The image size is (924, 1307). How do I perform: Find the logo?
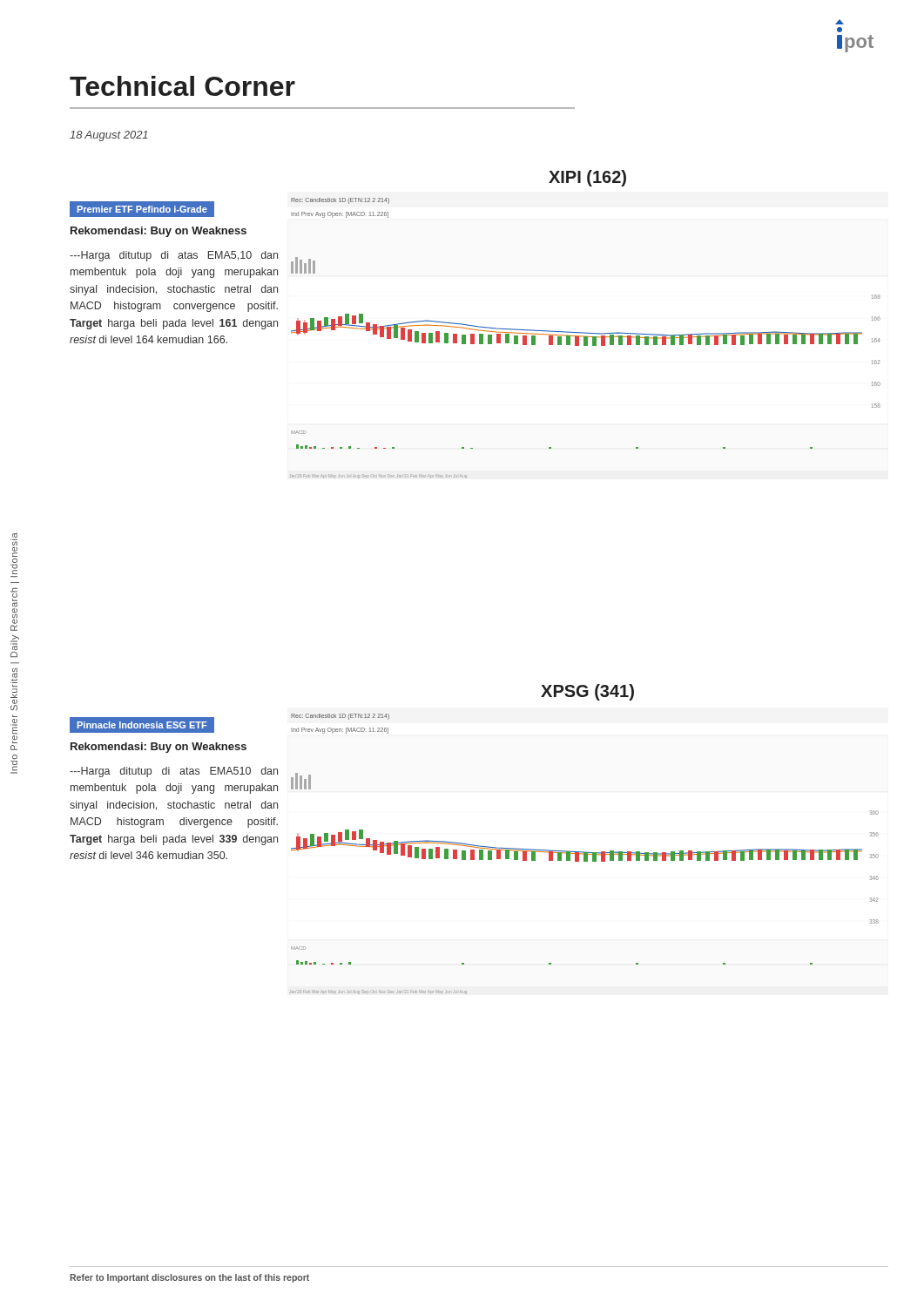[850, 45]
